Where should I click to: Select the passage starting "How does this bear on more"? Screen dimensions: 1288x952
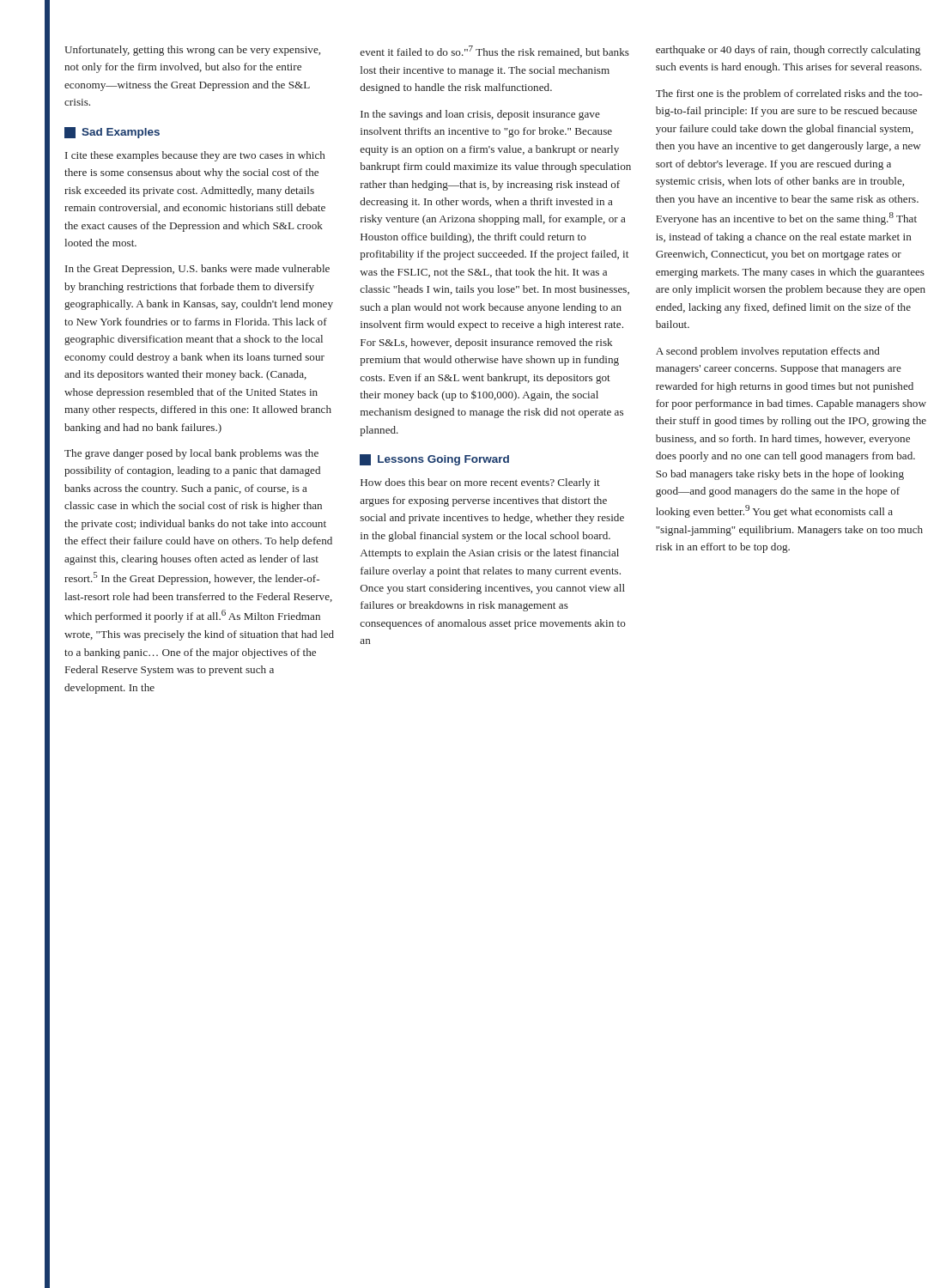click(496, 562)
